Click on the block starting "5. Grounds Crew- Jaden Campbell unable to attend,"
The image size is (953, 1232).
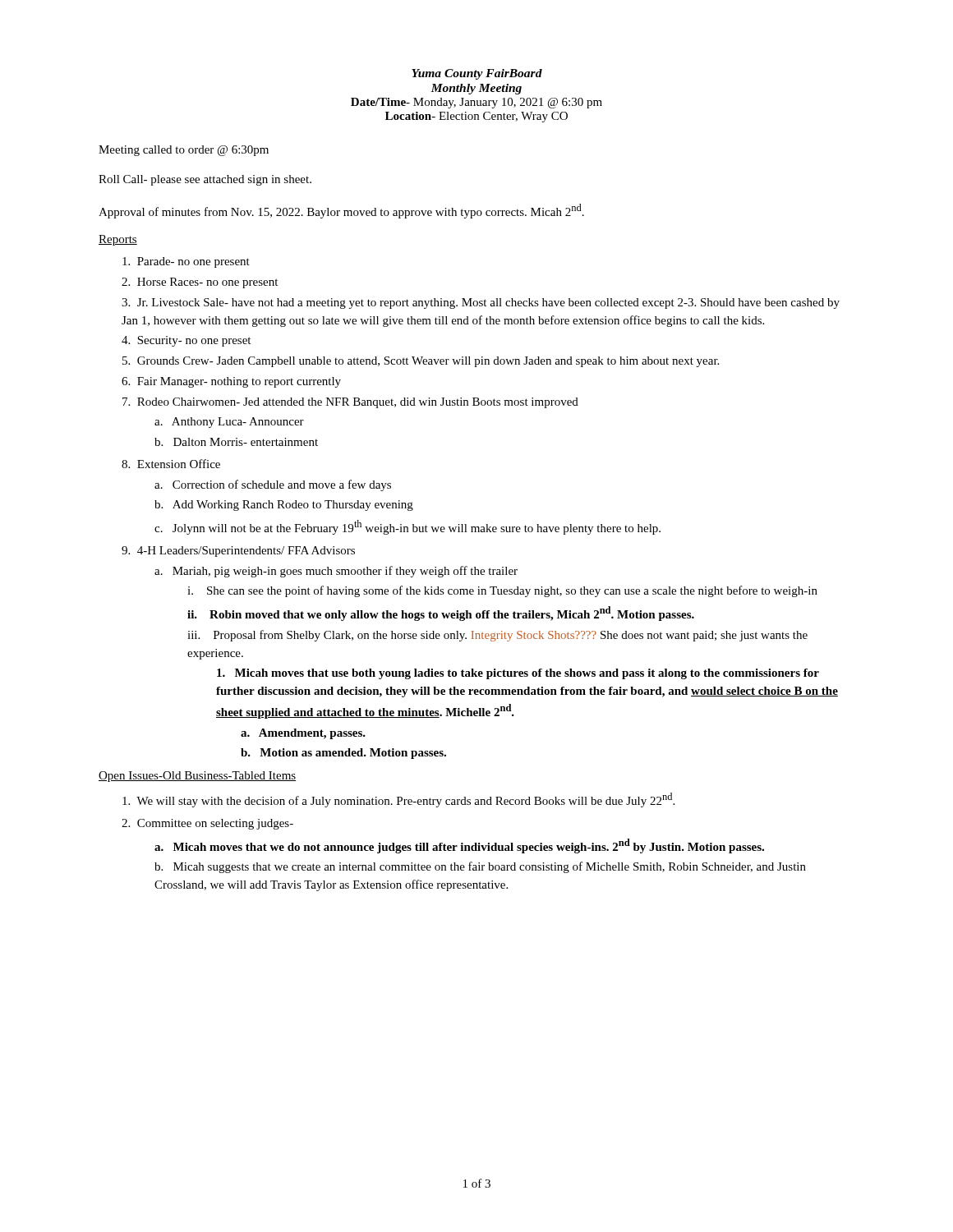[421, 361]
